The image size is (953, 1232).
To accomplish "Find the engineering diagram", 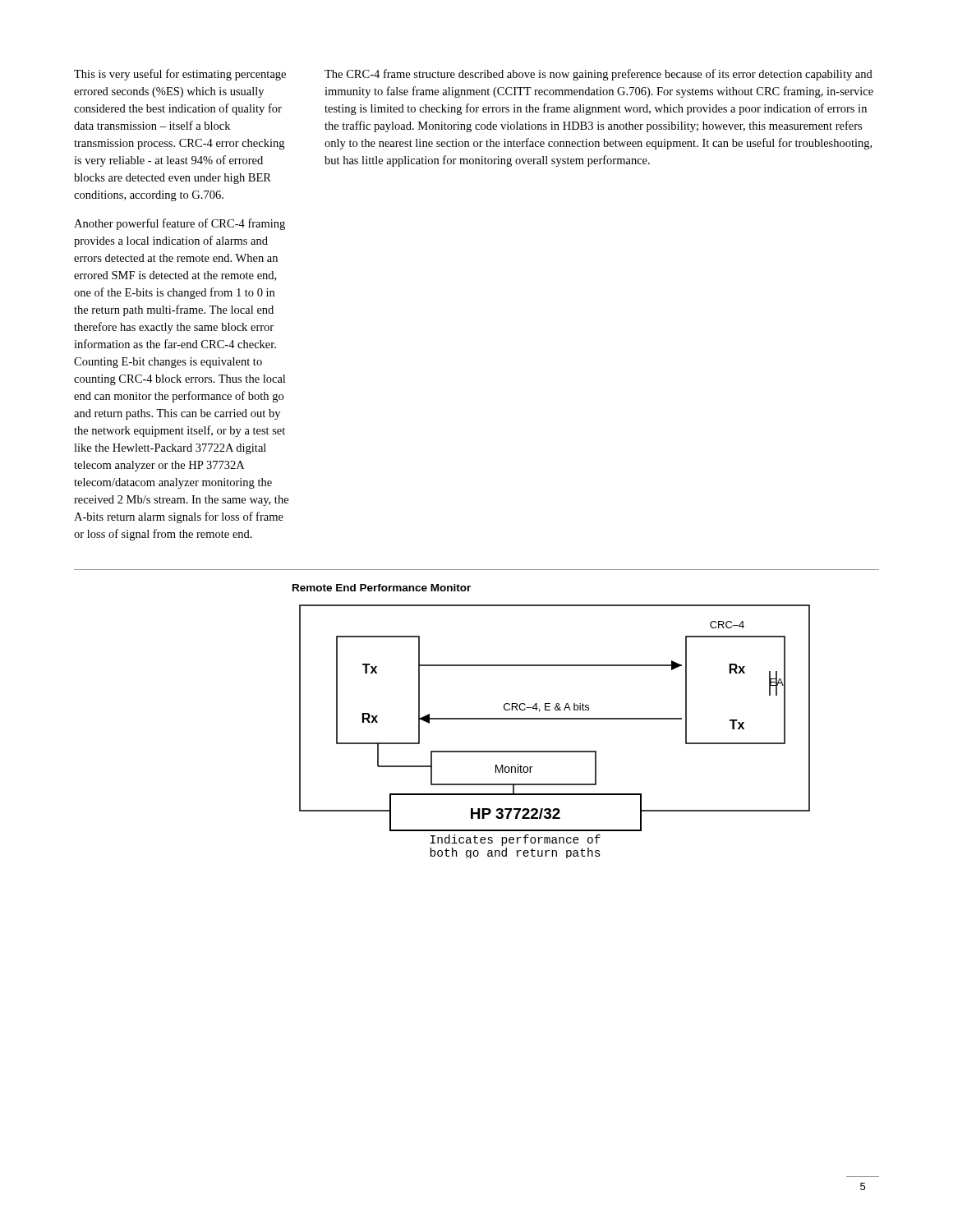I will [x=585, y=733].
